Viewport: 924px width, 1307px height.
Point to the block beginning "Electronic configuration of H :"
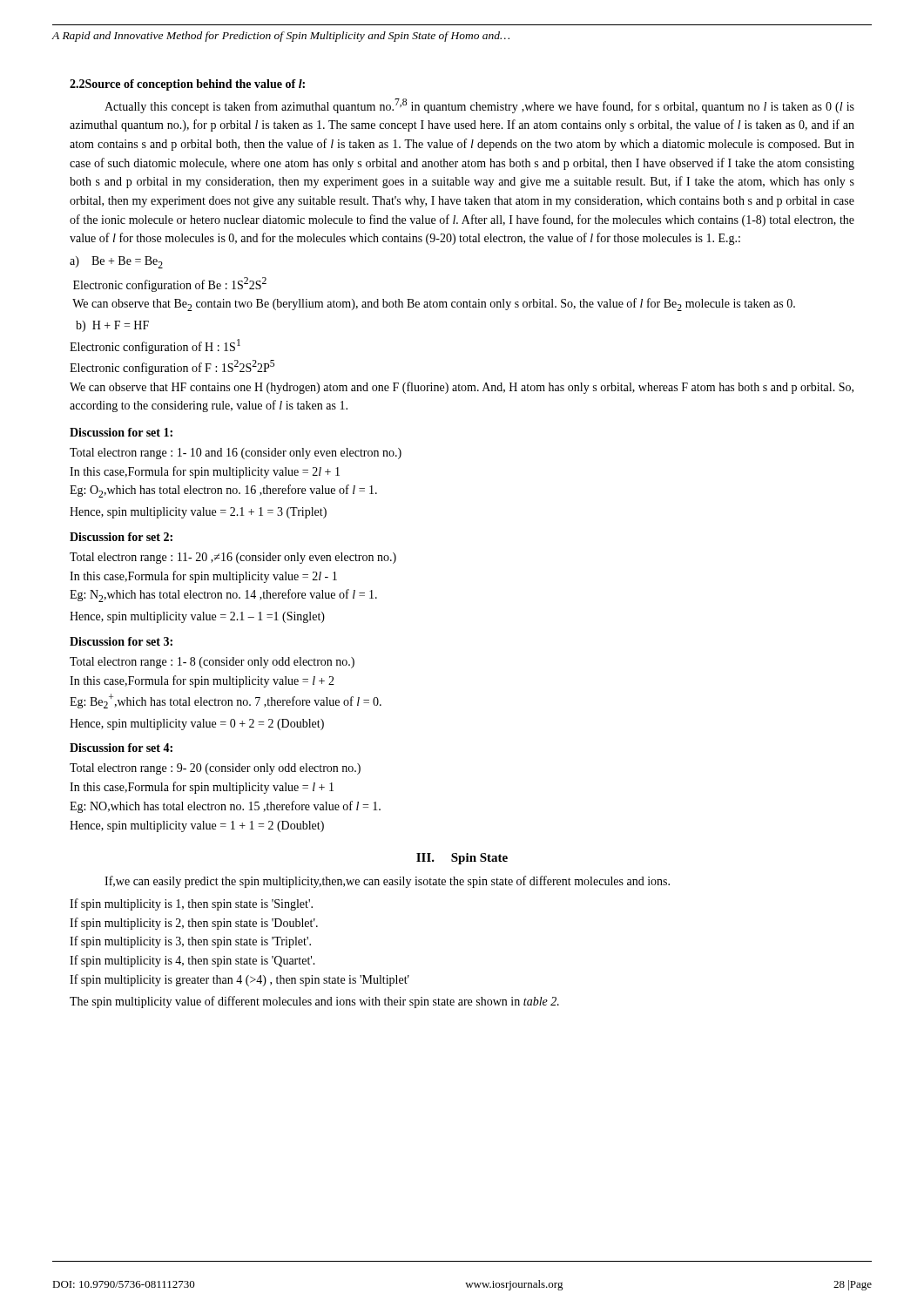click(155, 345)
